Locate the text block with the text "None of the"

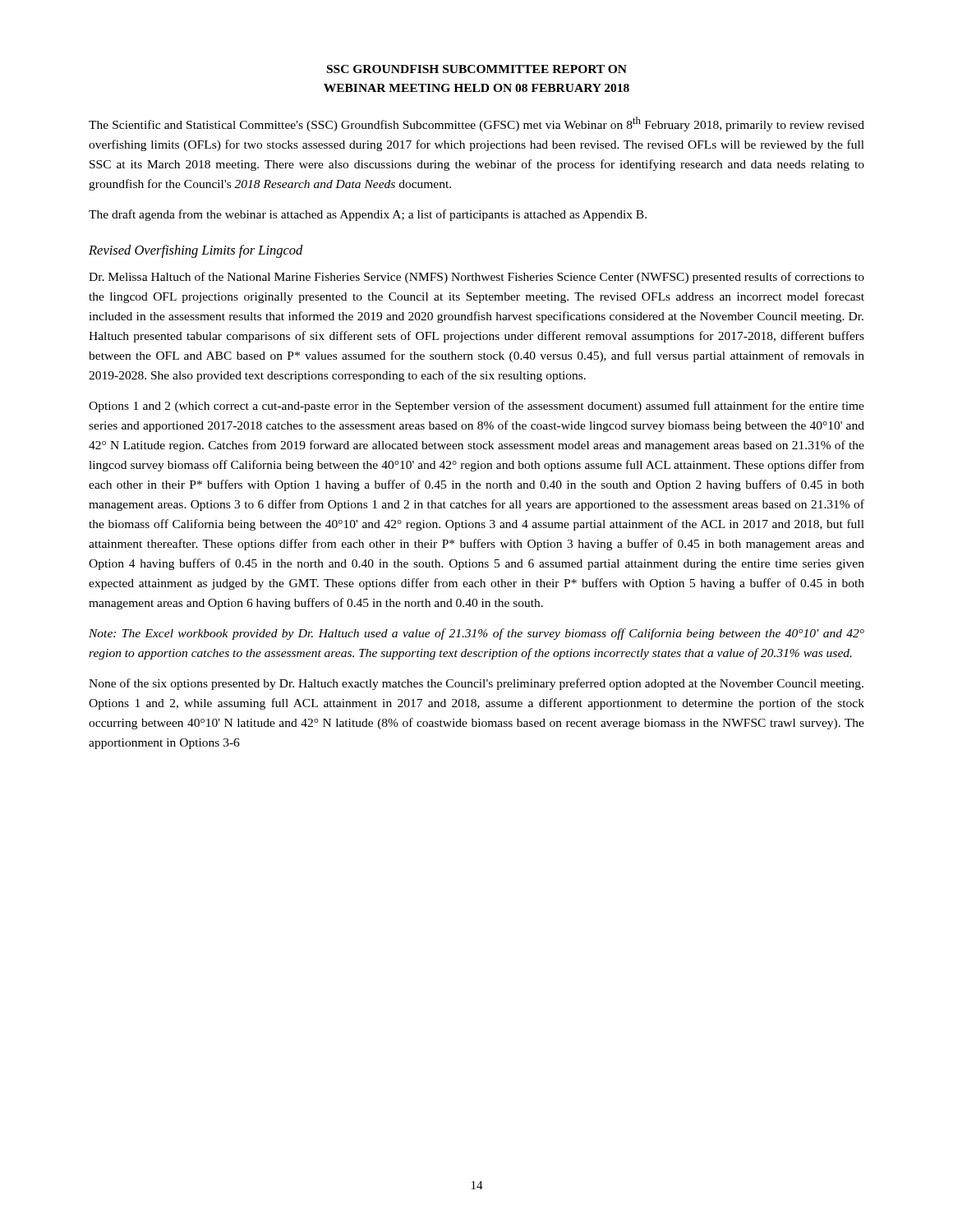point(476,713)
